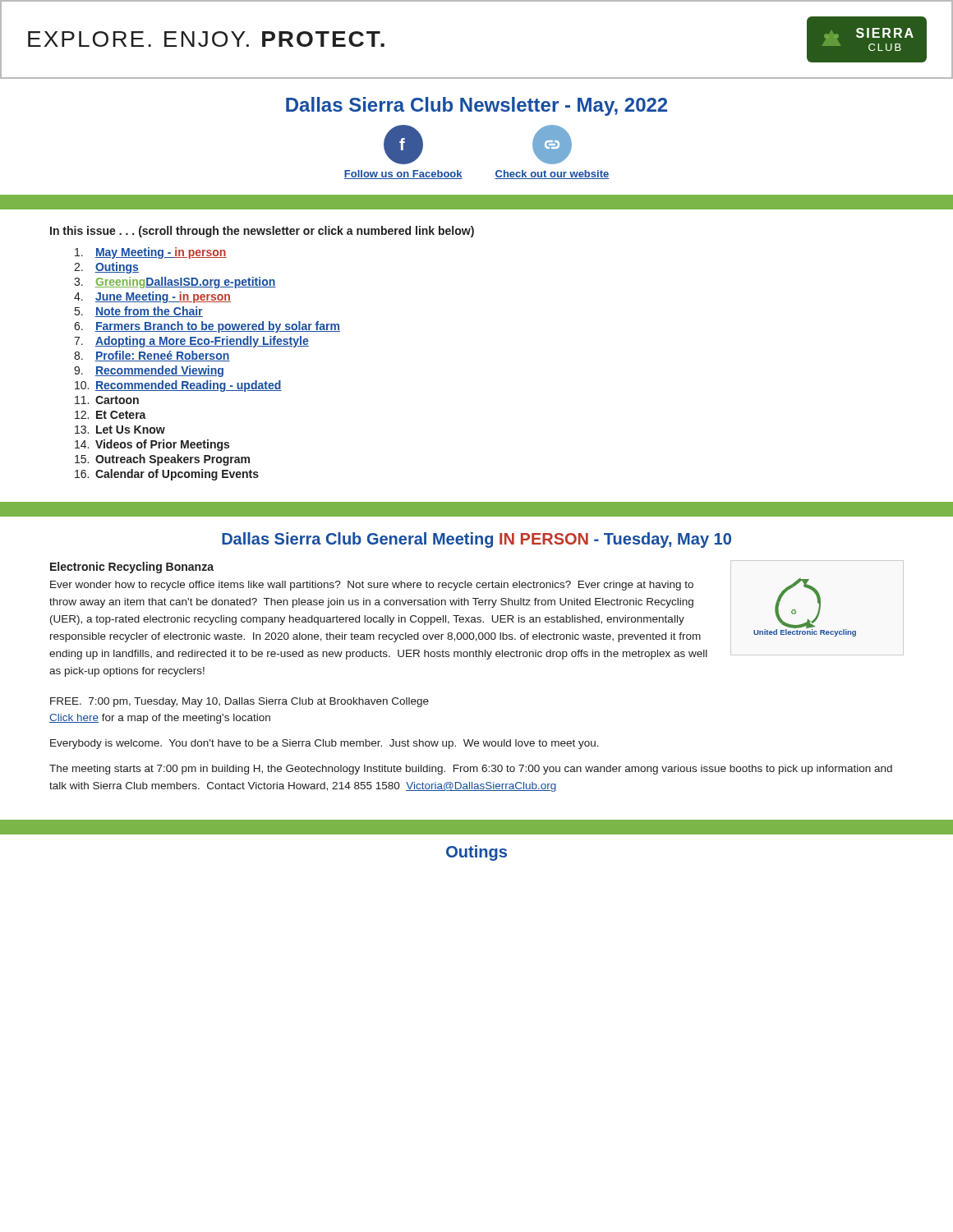This screenshot has height=1232, width=953.
Task: Navigate to the text block starting "Electronic Recycling Bonanza"
Action: click(x=131, y=567)
